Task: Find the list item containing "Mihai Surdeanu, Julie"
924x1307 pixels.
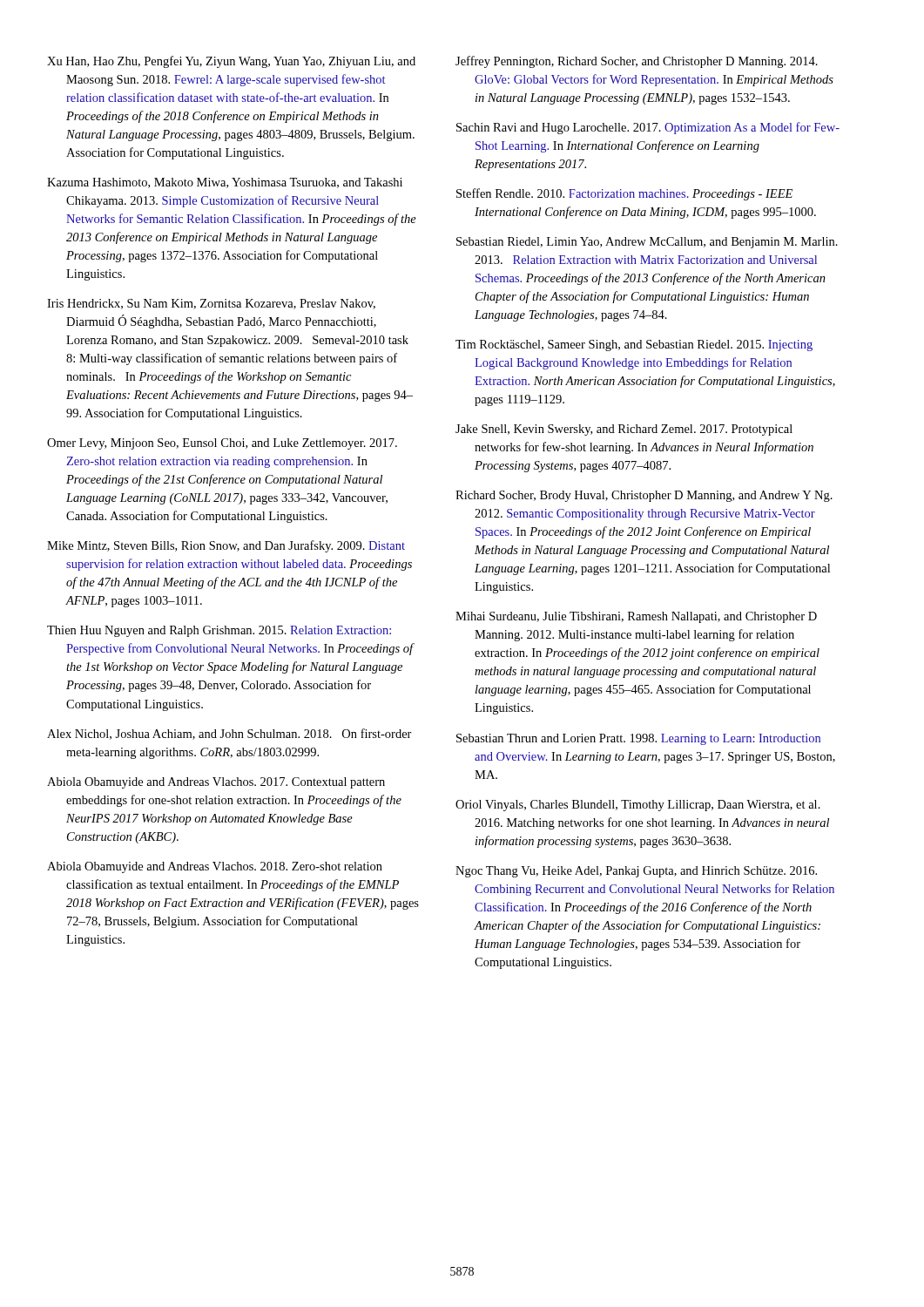Action: [x=637, y=662]
